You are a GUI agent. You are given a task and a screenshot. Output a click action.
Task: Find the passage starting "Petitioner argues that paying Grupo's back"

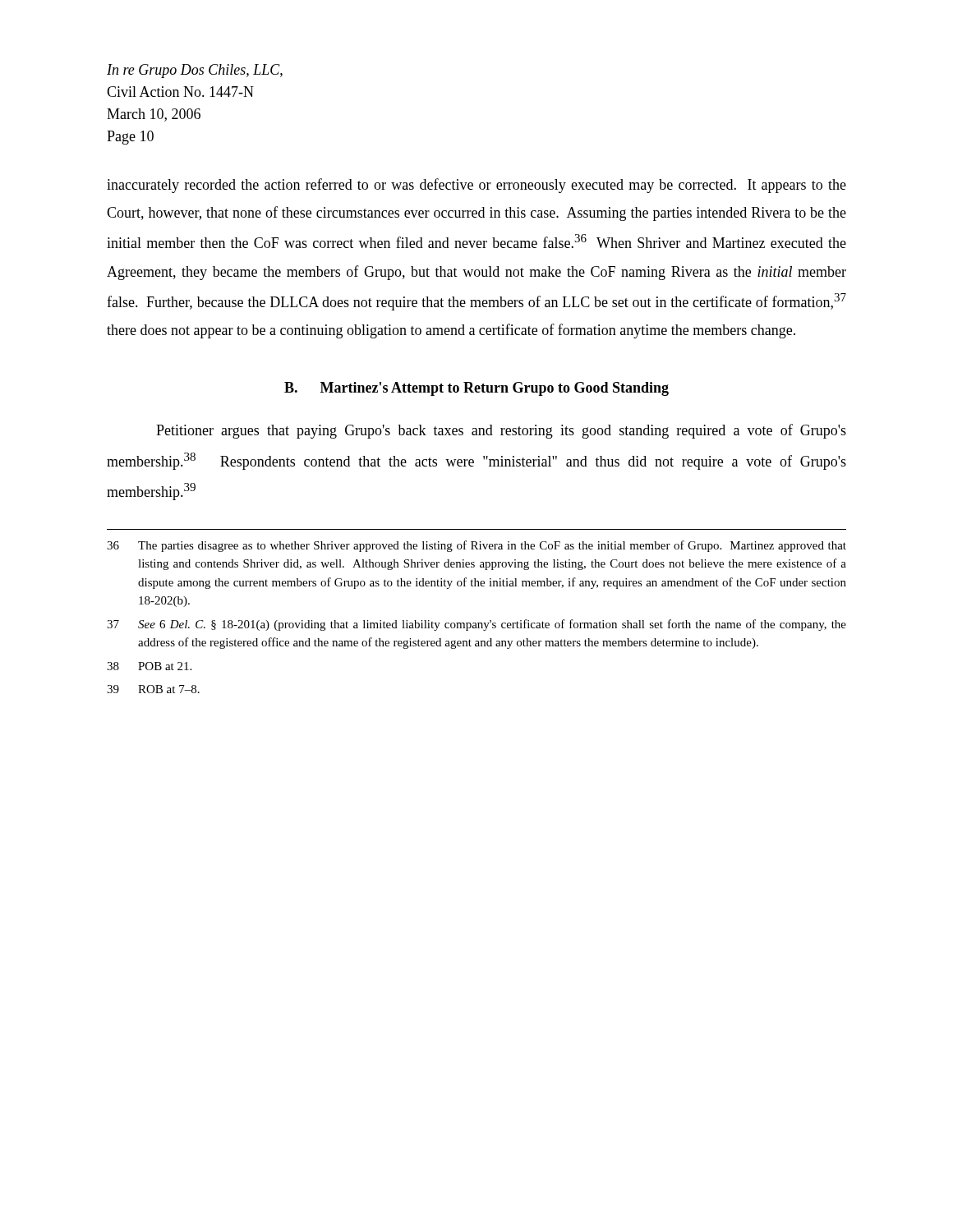click(476, 461)
